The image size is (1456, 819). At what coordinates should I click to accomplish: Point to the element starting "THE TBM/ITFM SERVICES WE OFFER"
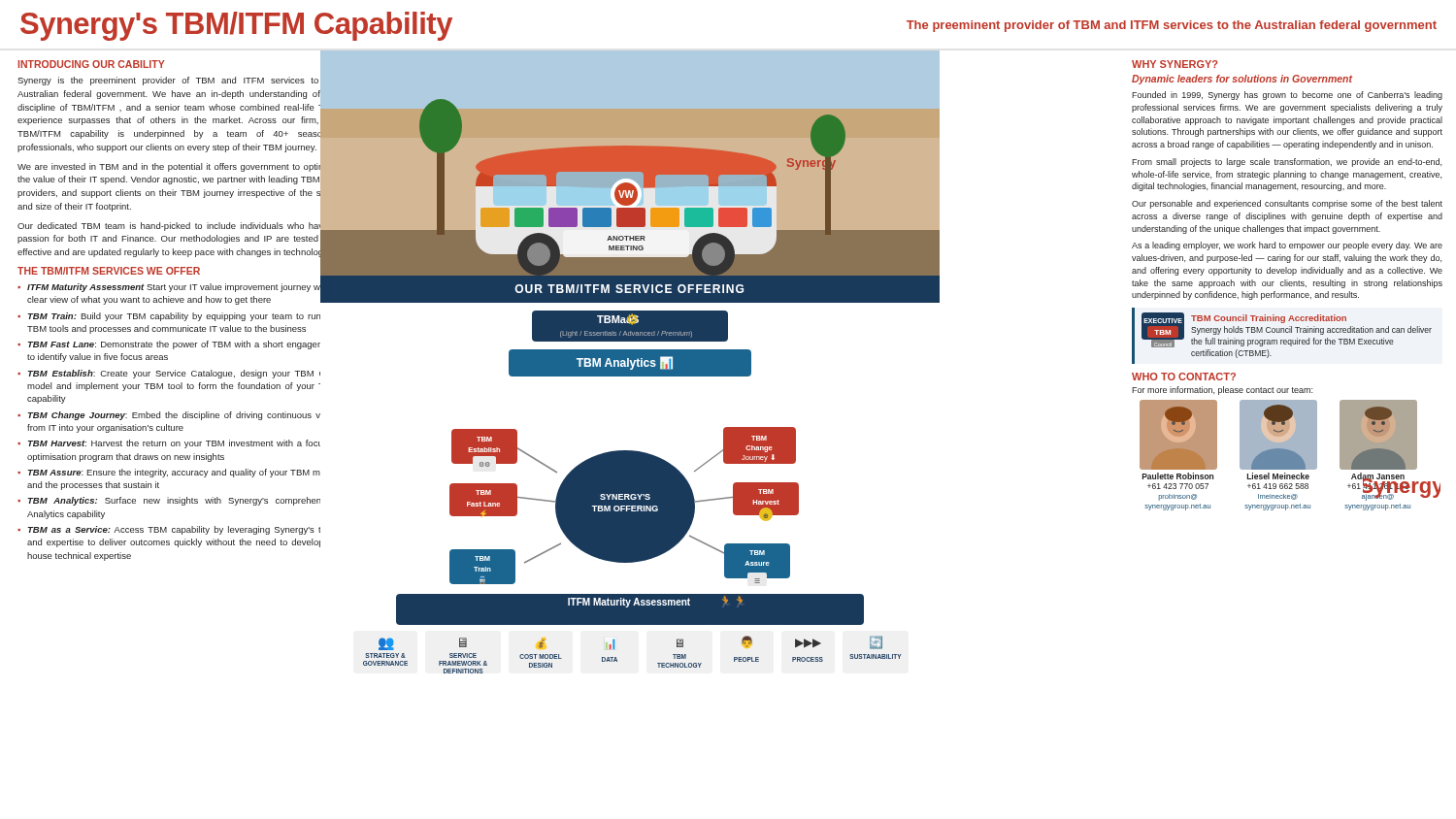tap(109, 271)
